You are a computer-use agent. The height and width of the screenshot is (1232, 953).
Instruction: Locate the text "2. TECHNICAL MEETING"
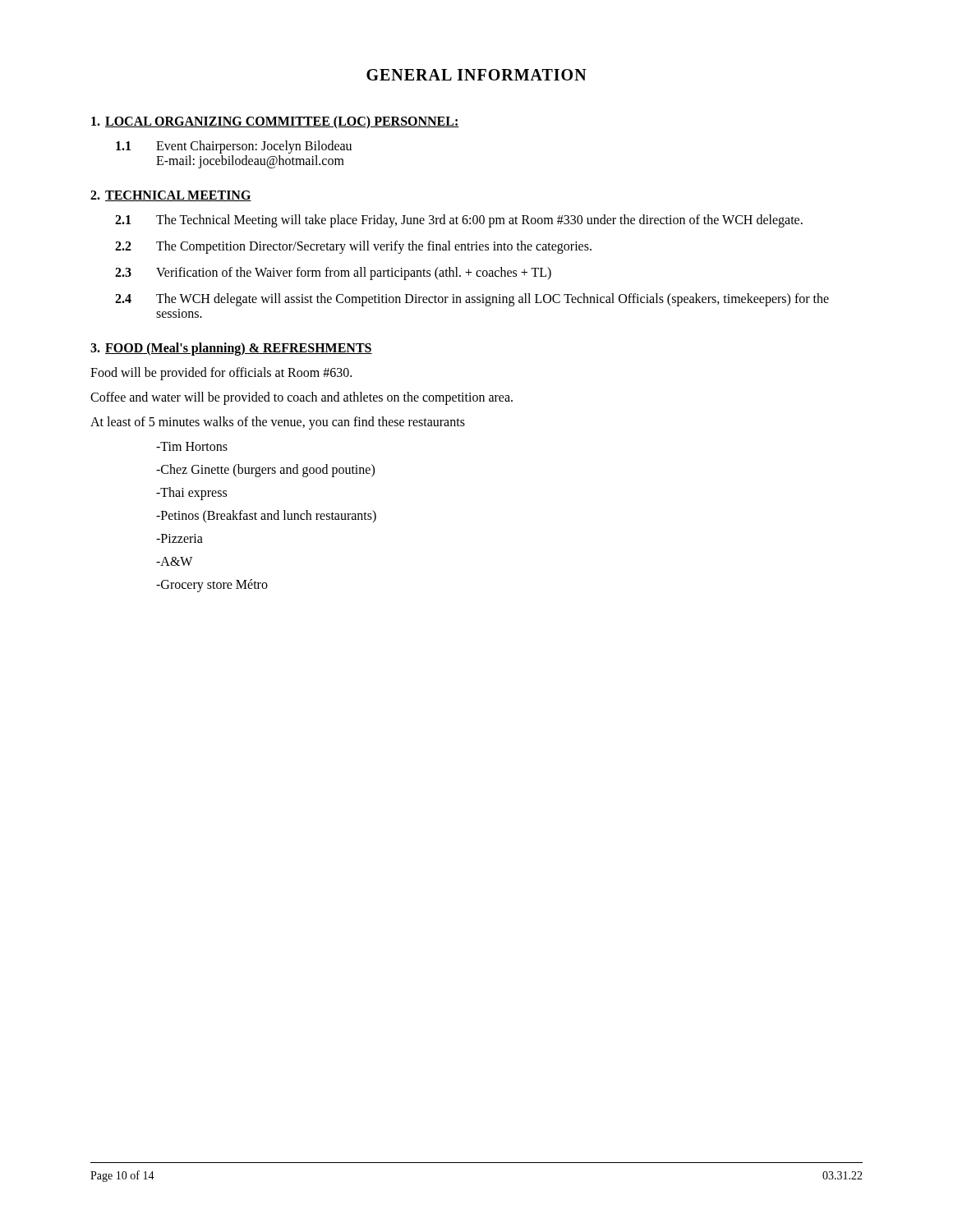click(x=171, y=196)
